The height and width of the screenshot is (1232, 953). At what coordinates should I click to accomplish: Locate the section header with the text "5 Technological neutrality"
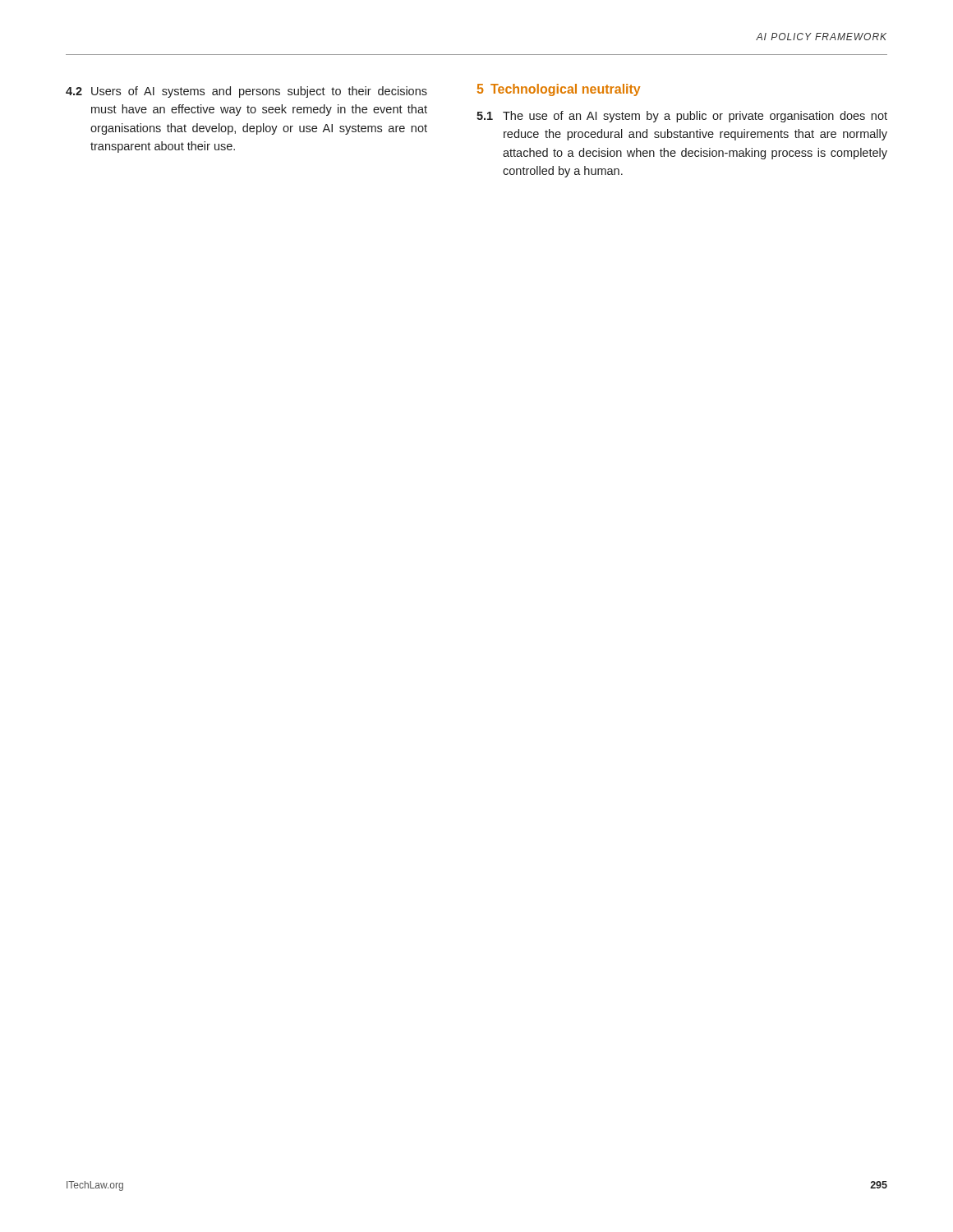(559, 90)
